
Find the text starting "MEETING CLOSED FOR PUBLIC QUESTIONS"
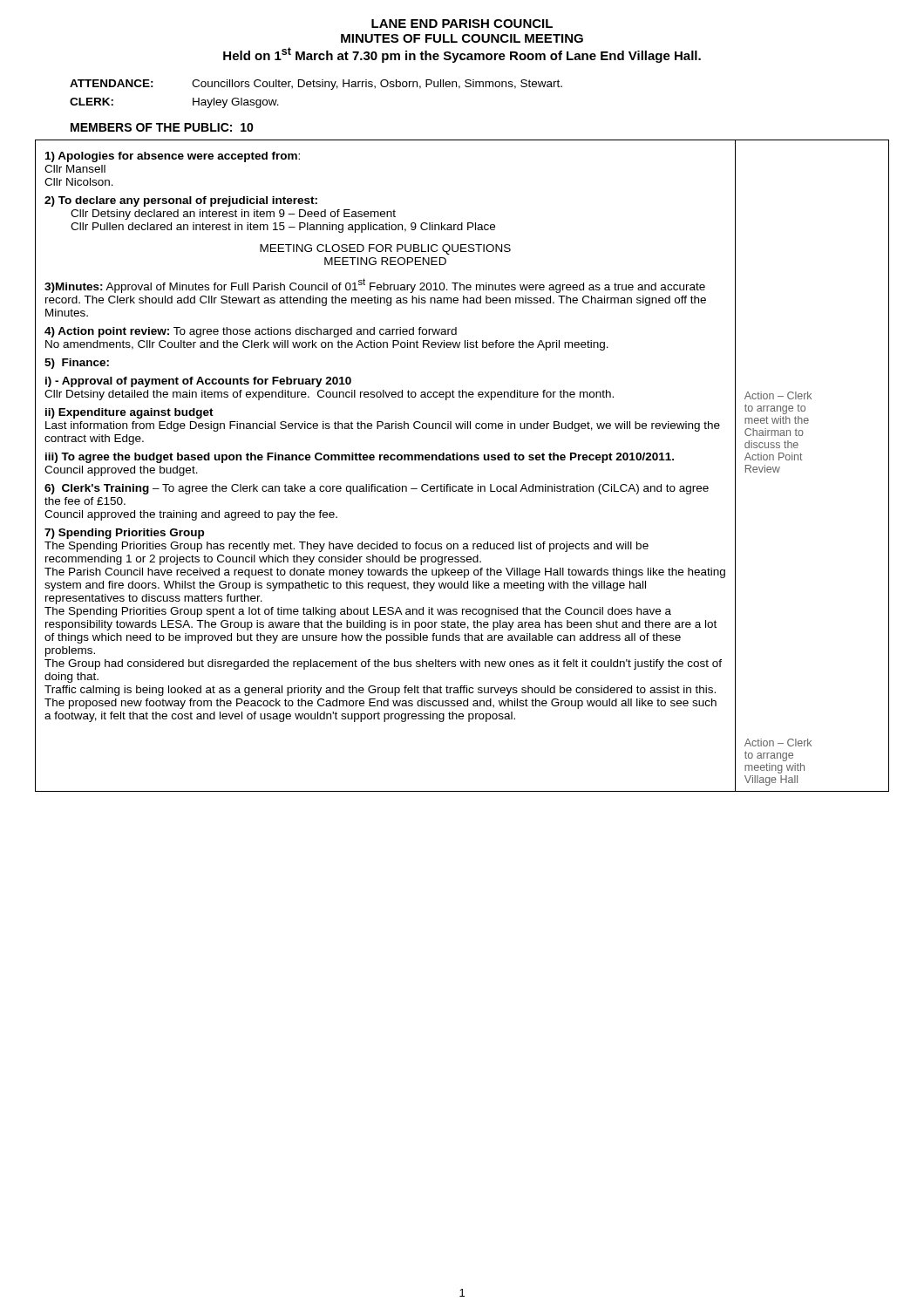tap(385, 255)
